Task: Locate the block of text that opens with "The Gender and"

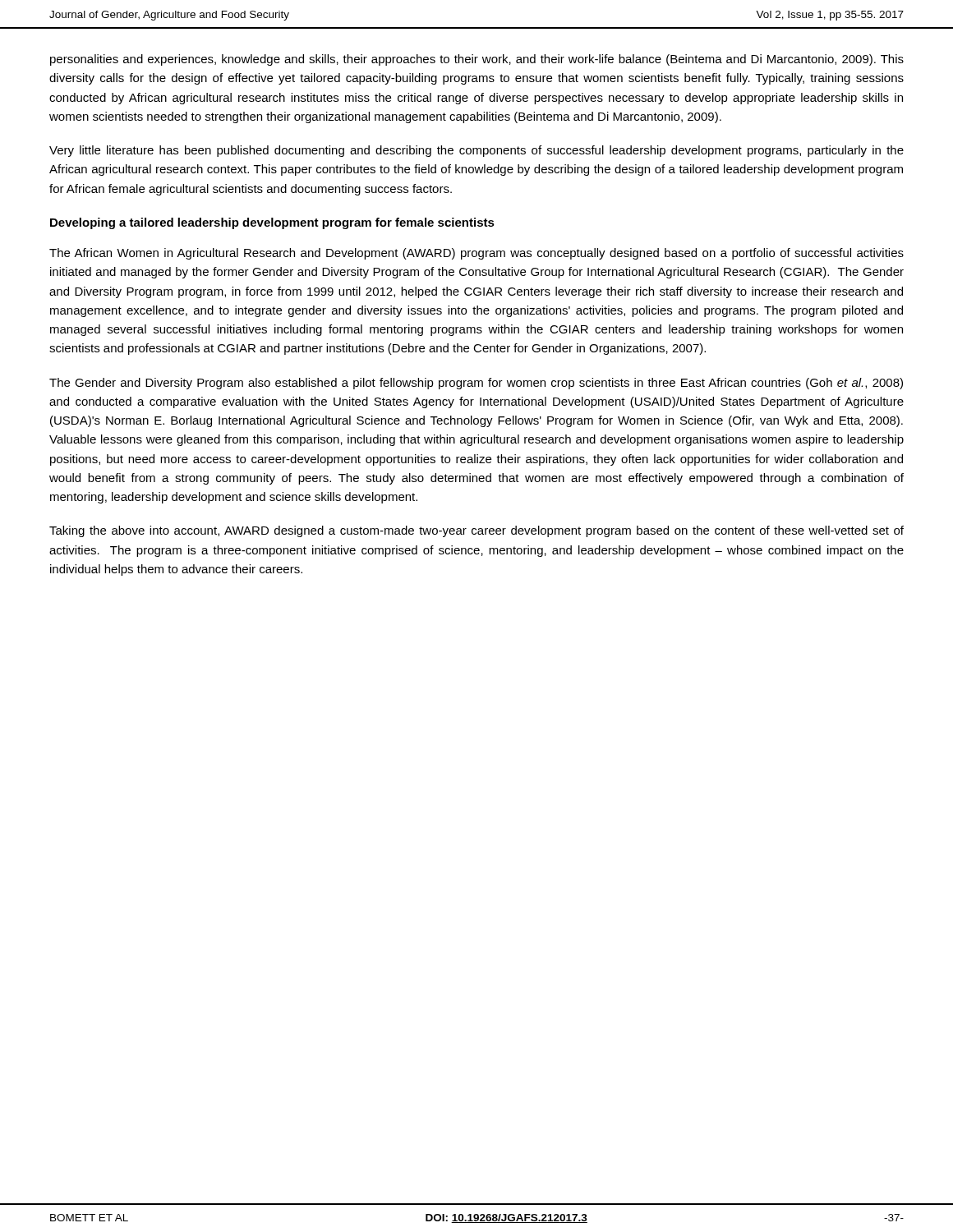Action: 476,439
